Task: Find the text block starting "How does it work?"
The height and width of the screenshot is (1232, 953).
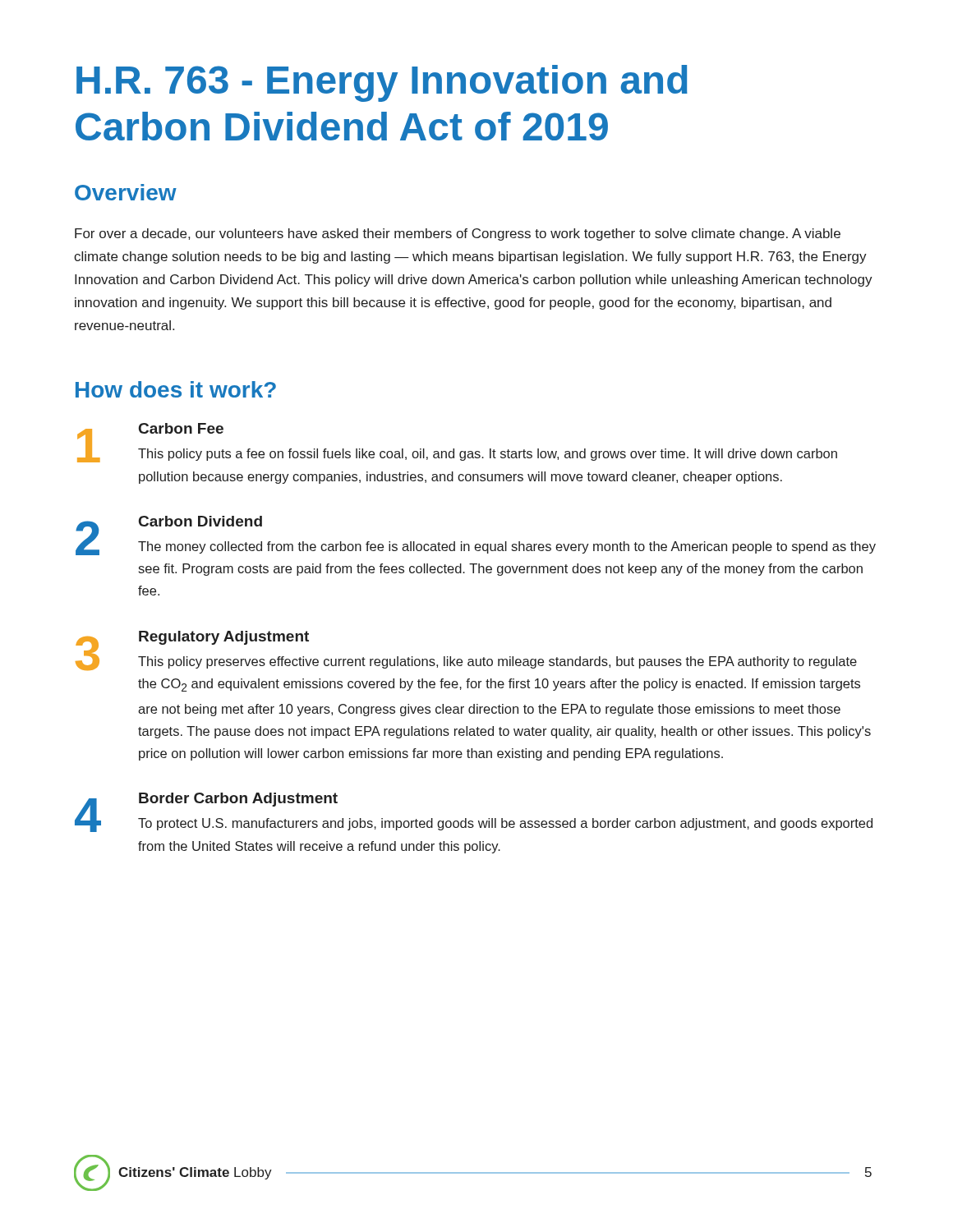Action: 176,389
